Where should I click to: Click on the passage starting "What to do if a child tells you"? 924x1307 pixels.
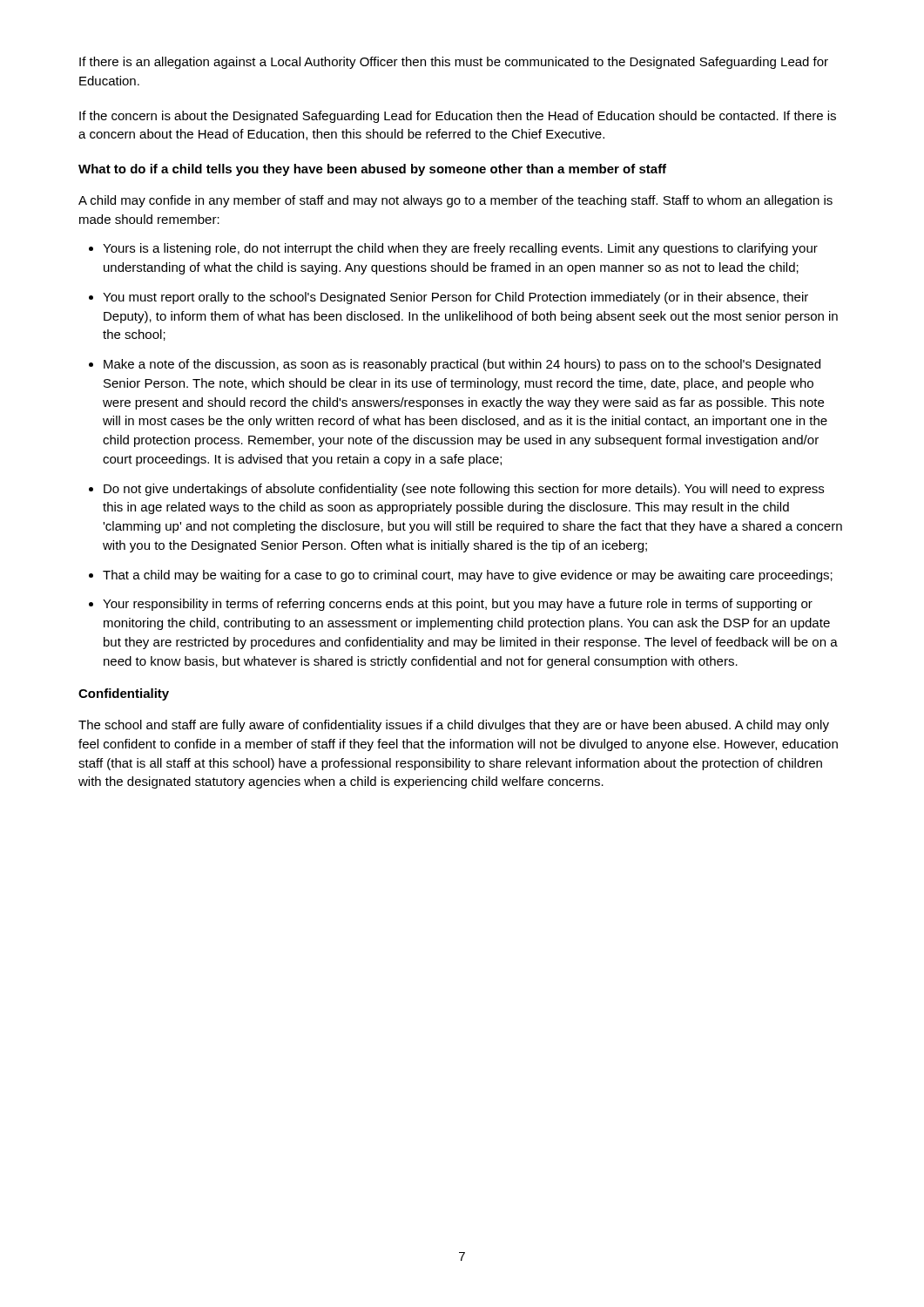(x=372, y=169)
